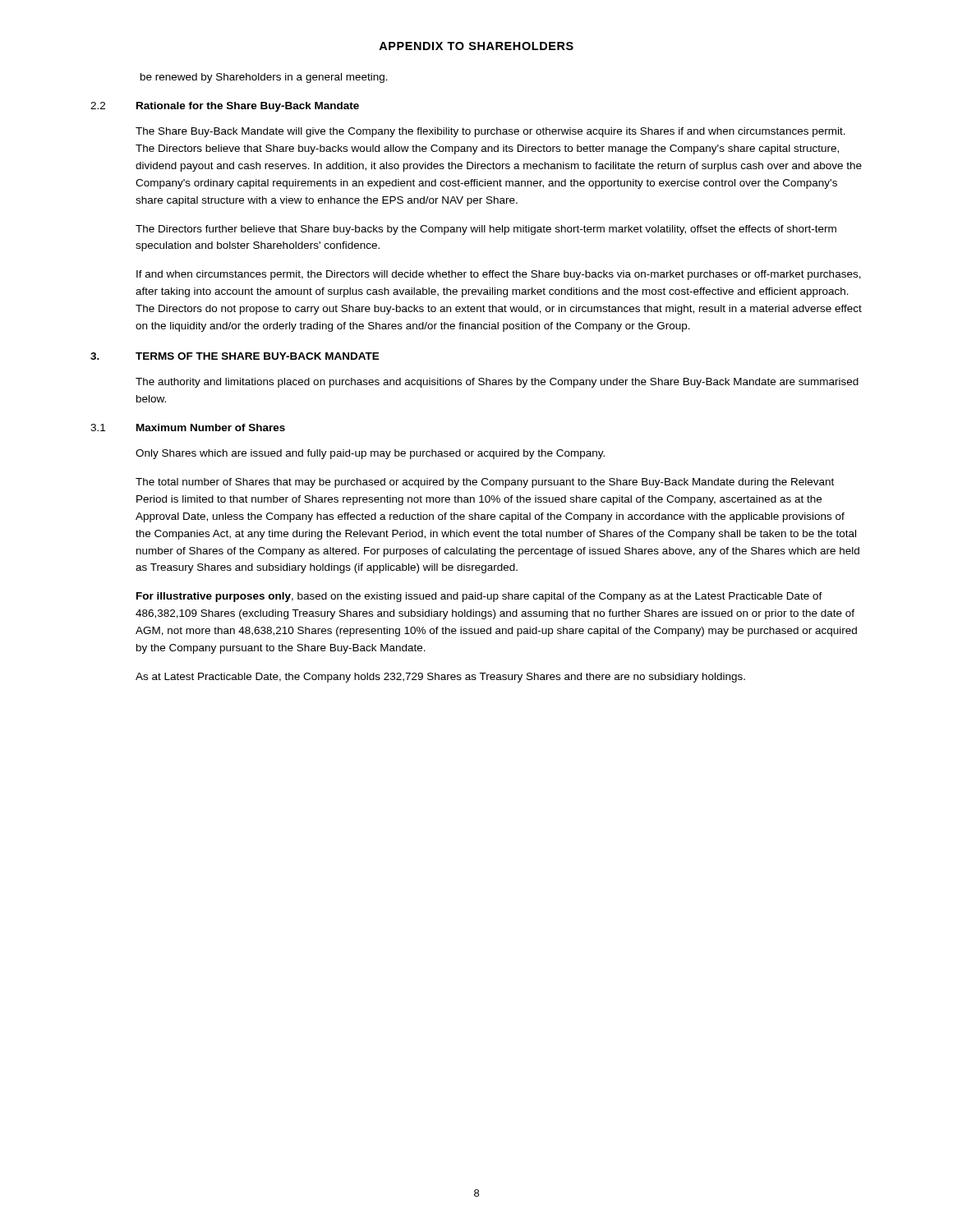Click on the text block with the text "As at Latest Practicable Date, the Company holds"
The image size is (953, 1232).
441,676
